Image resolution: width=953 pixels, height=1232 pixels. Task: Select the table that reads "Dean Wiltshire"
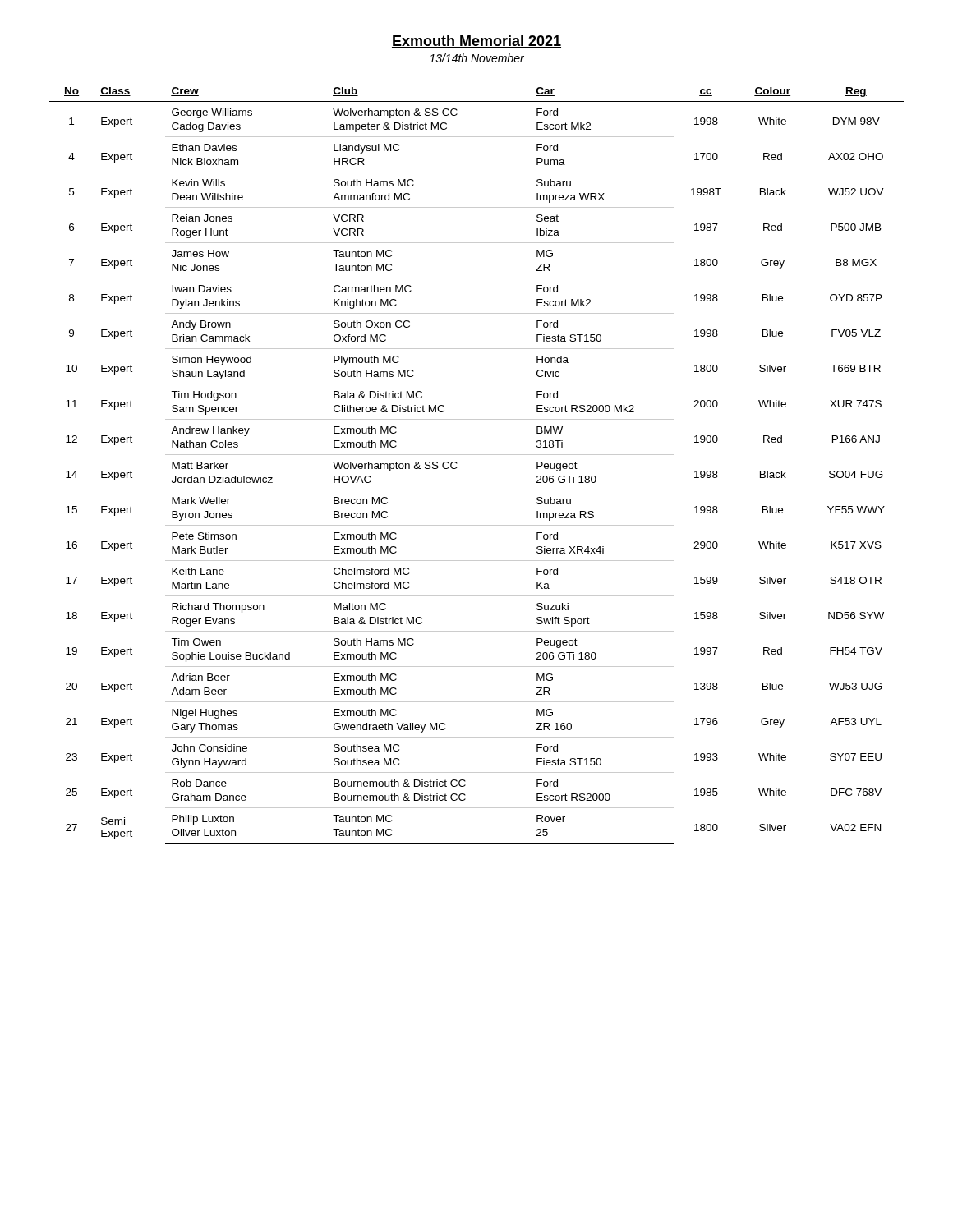(476, 462)
